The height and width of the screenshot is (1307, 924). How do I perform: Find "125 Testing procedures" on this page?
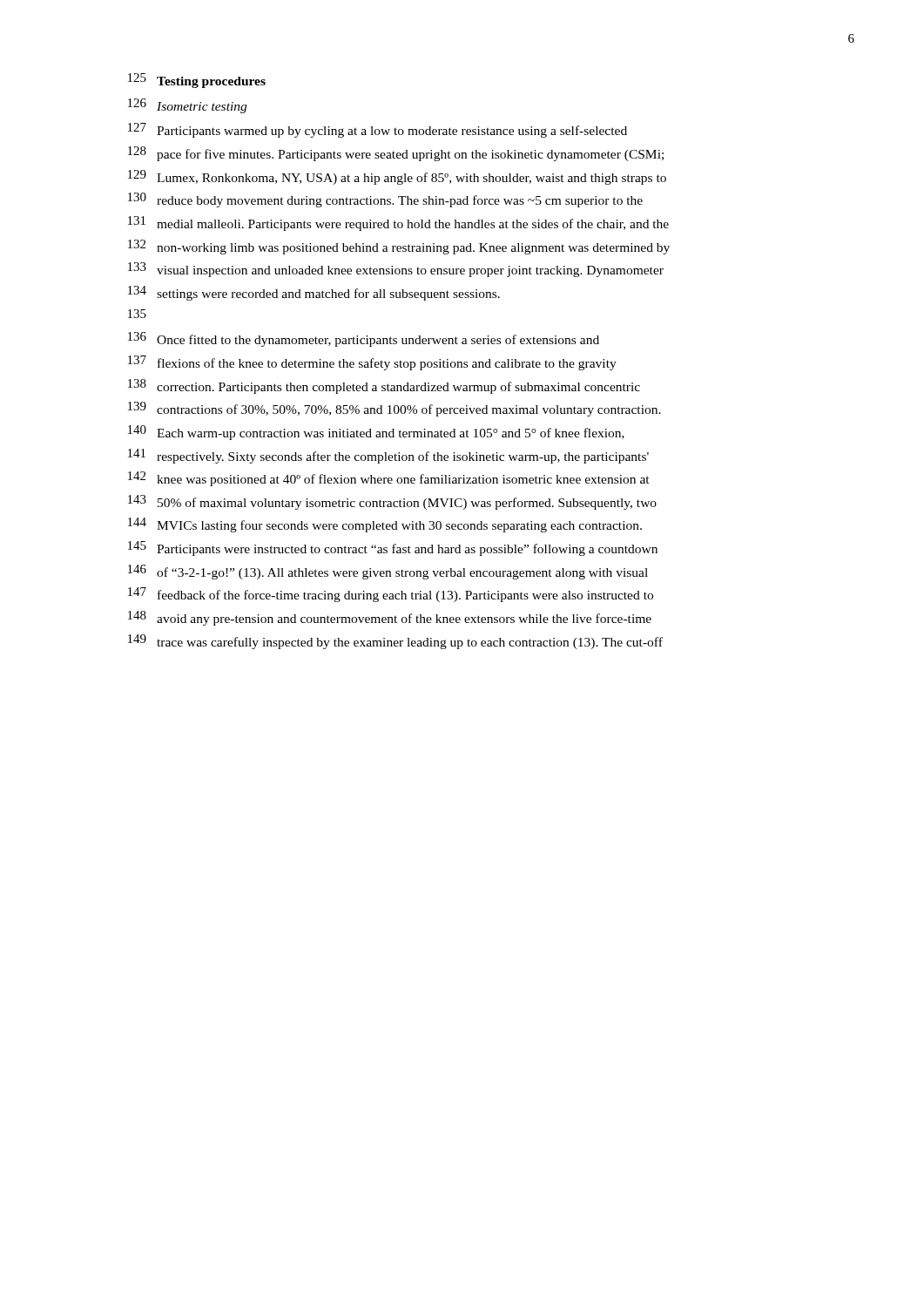pyautogui.click(x=197, y=81)
